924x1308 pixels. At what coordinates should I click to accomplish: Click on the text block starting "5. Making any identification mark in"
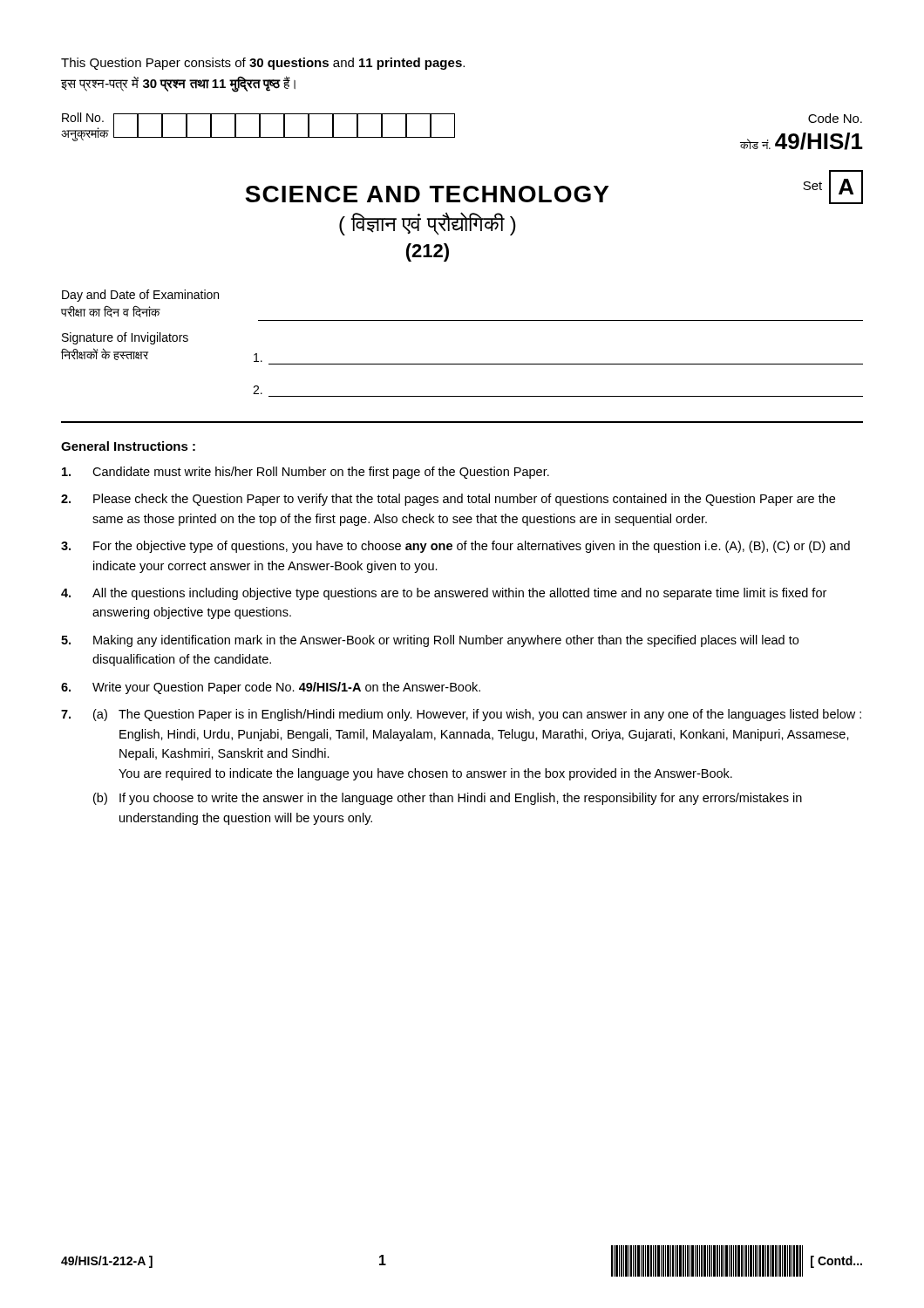[x=462, y=650]
